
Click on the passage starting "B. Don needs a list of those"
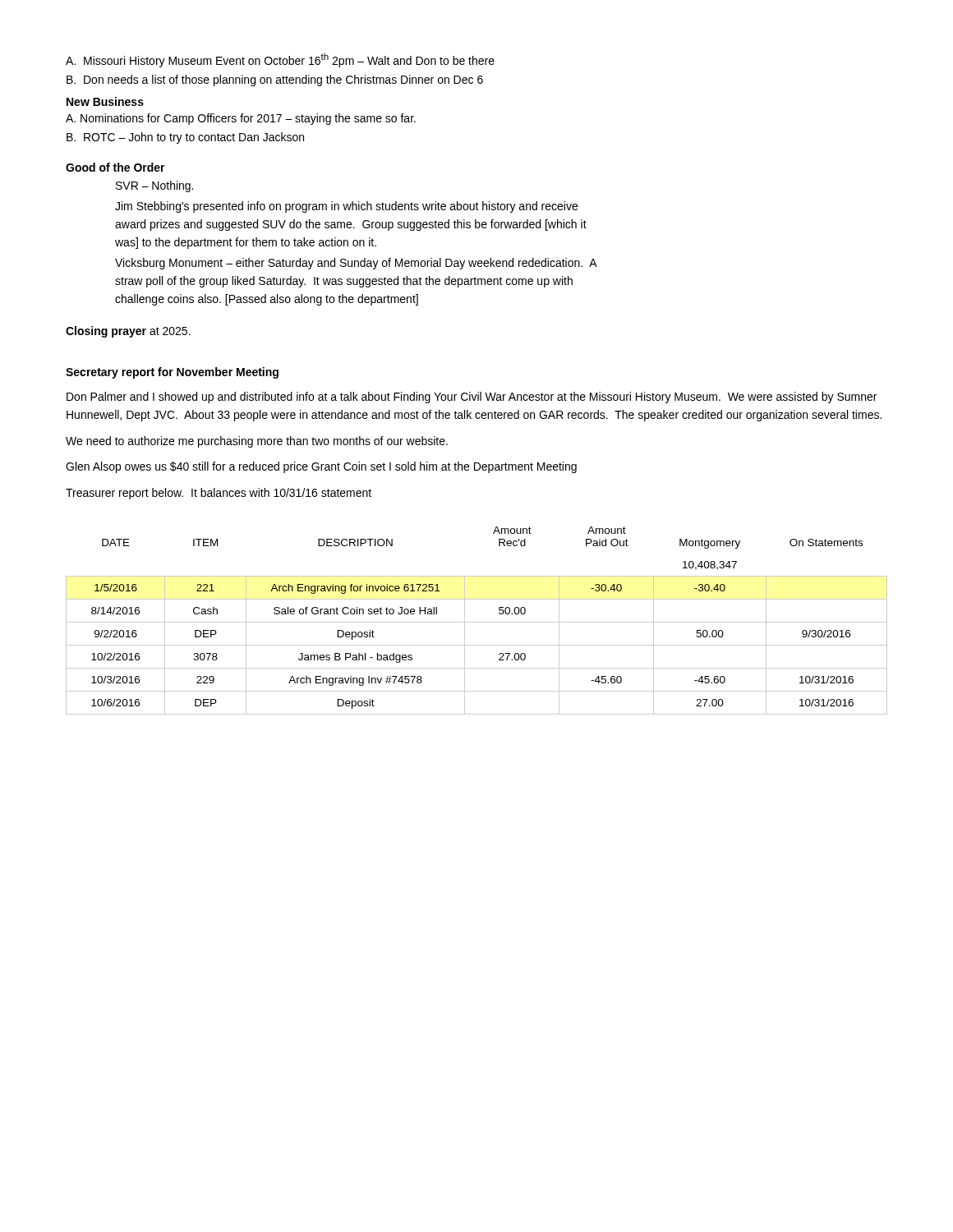[x=275, y=79]
